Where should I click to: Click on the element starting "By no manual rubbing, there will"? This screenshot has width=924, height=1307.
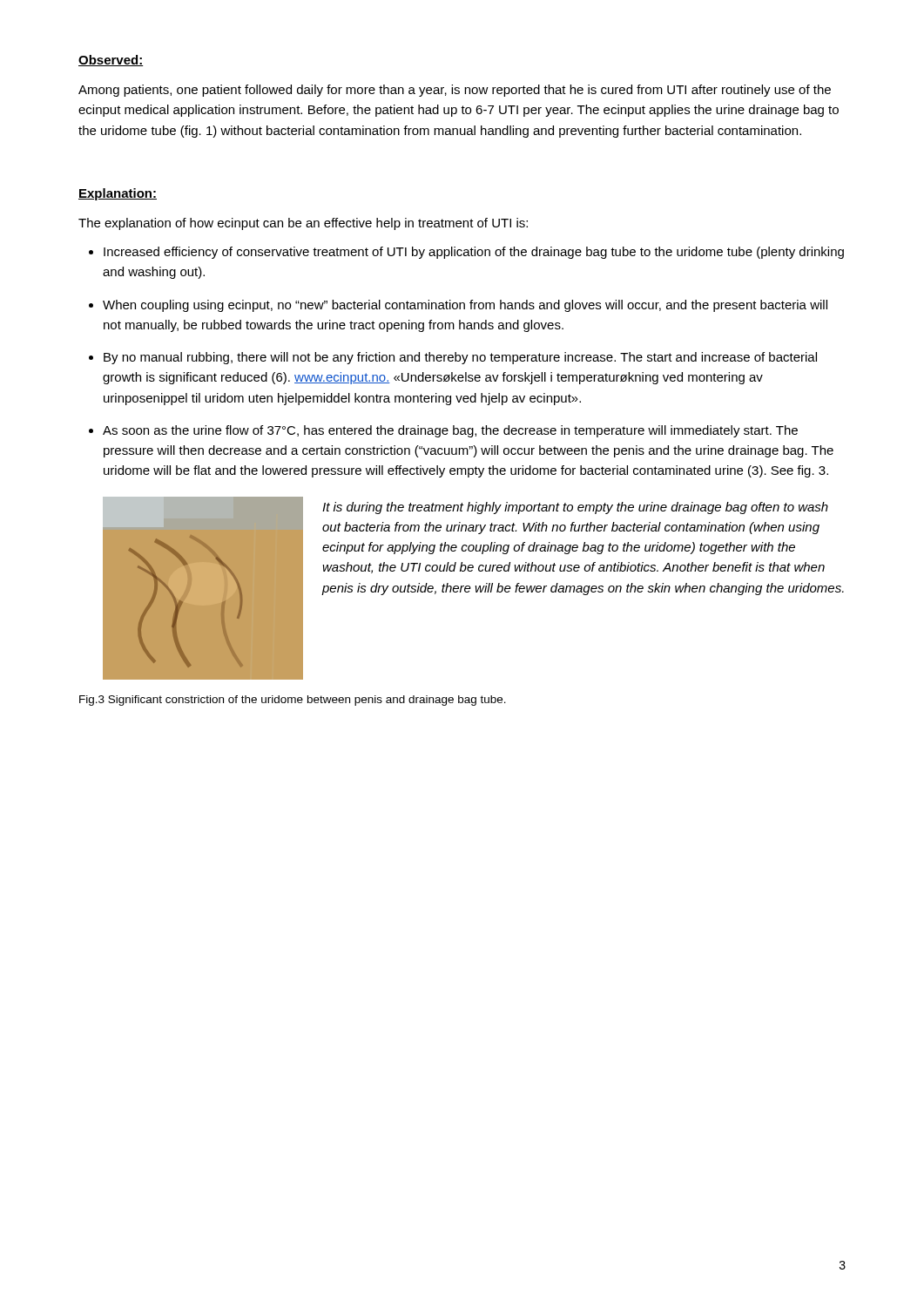coord(460,377)
